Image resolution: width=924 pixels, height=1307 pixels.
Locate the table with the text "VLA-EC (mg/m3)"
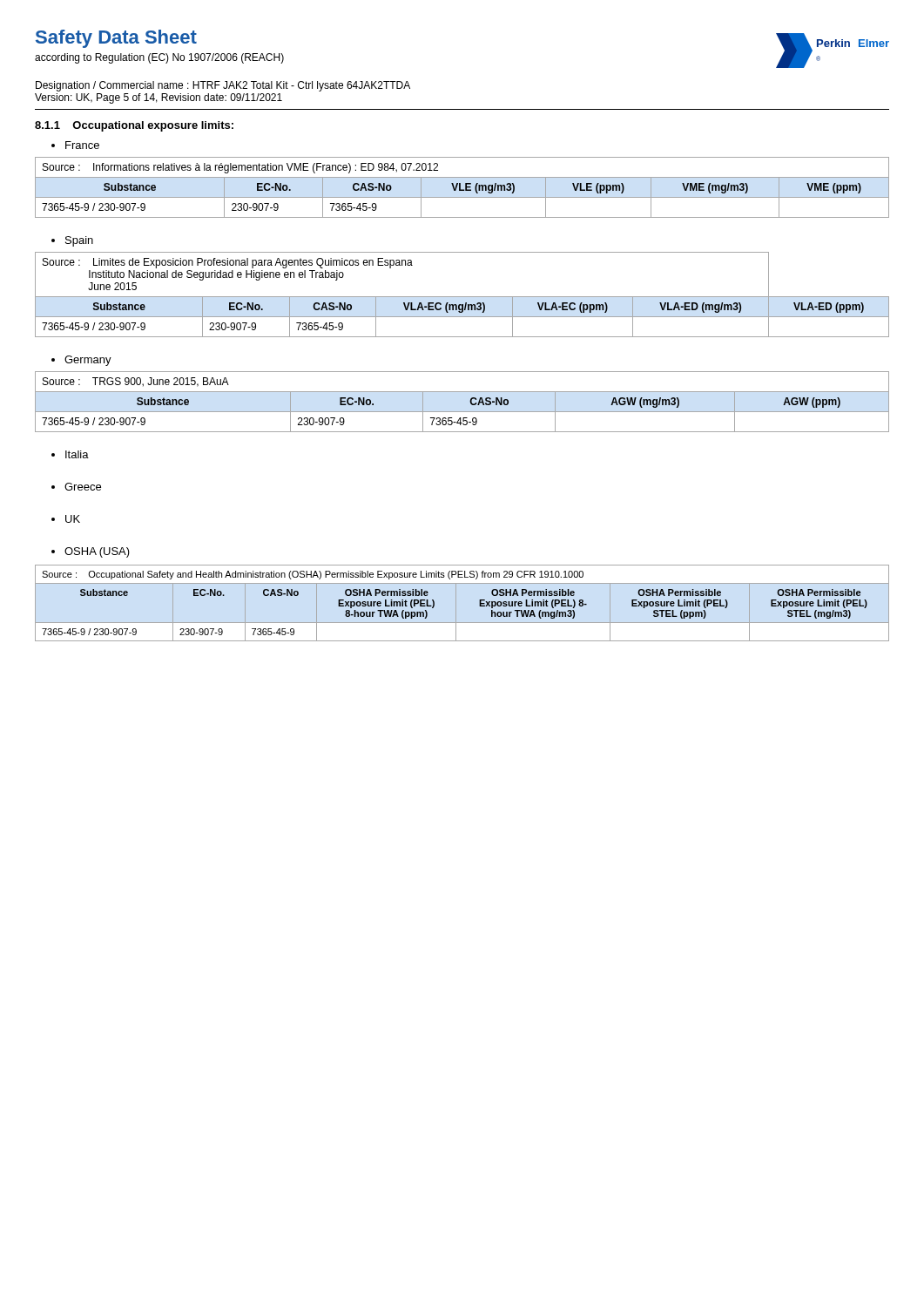[x=462, y=295]
